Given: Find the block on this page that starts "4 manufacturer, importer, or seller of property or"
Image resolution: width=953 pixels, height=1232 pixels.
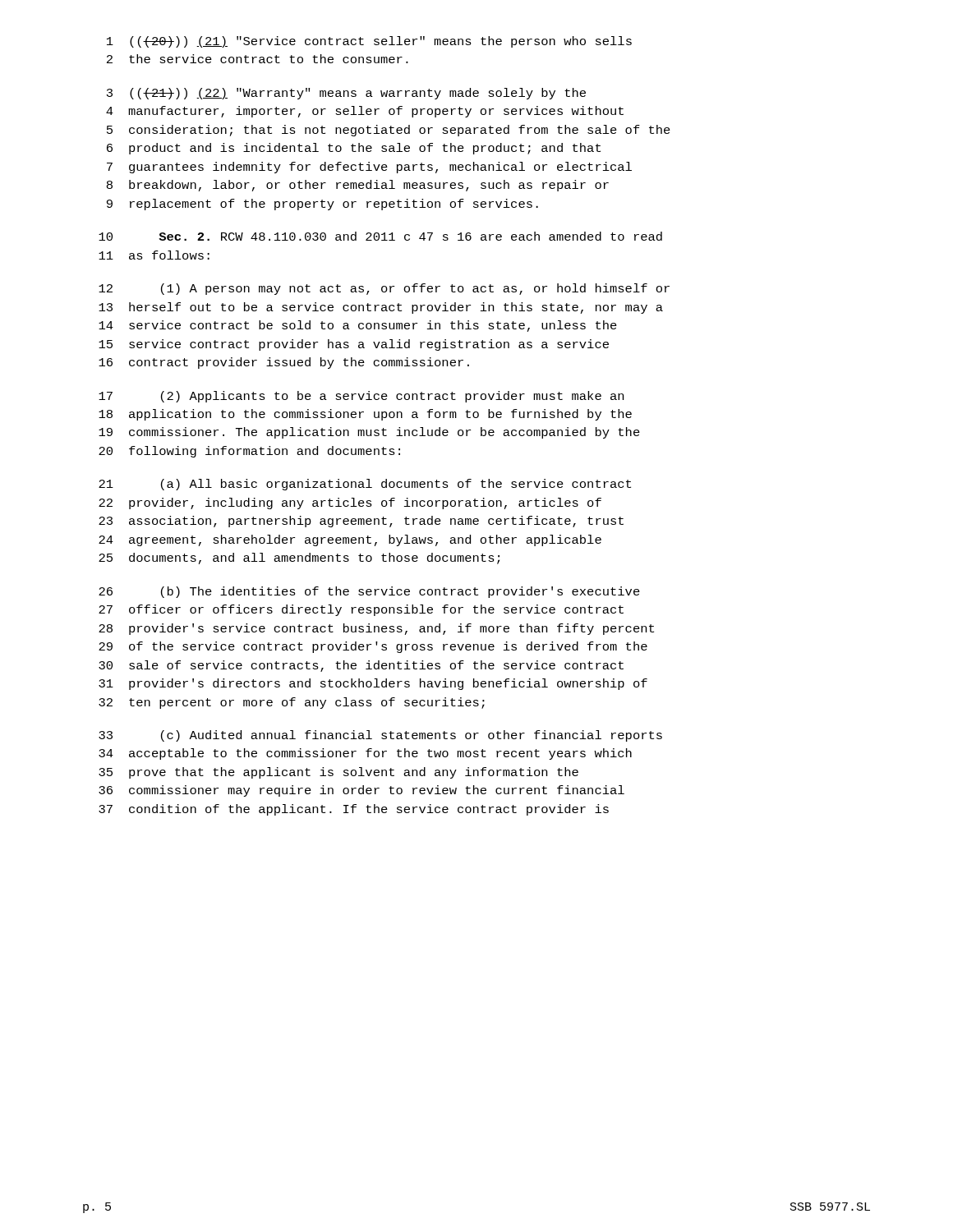Looking at the screenshot, I should click(476, 112).
